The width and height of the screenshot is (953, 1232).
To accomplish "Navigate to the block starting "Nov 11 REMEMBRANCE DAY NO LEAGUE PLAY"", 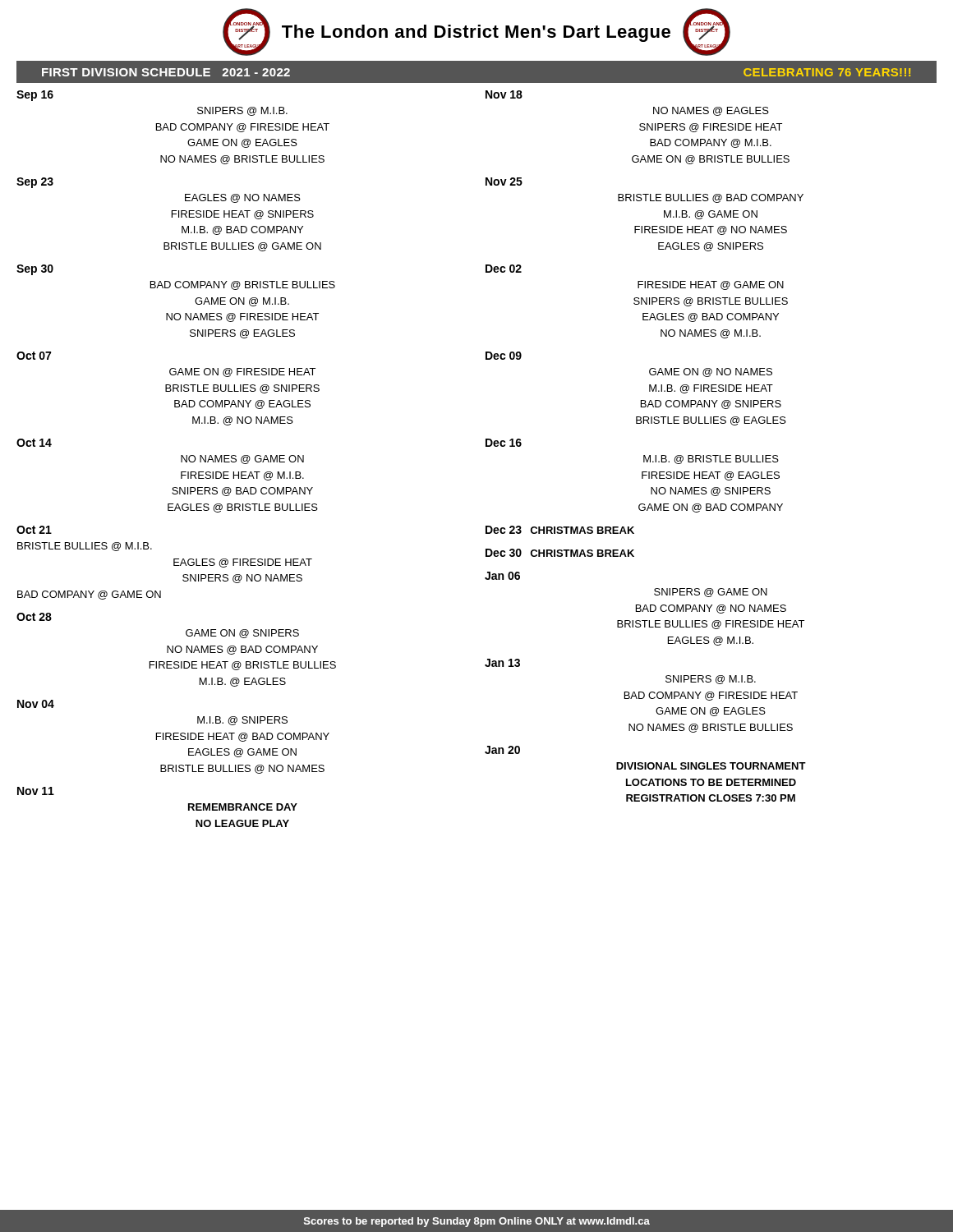I will point(242,808).
